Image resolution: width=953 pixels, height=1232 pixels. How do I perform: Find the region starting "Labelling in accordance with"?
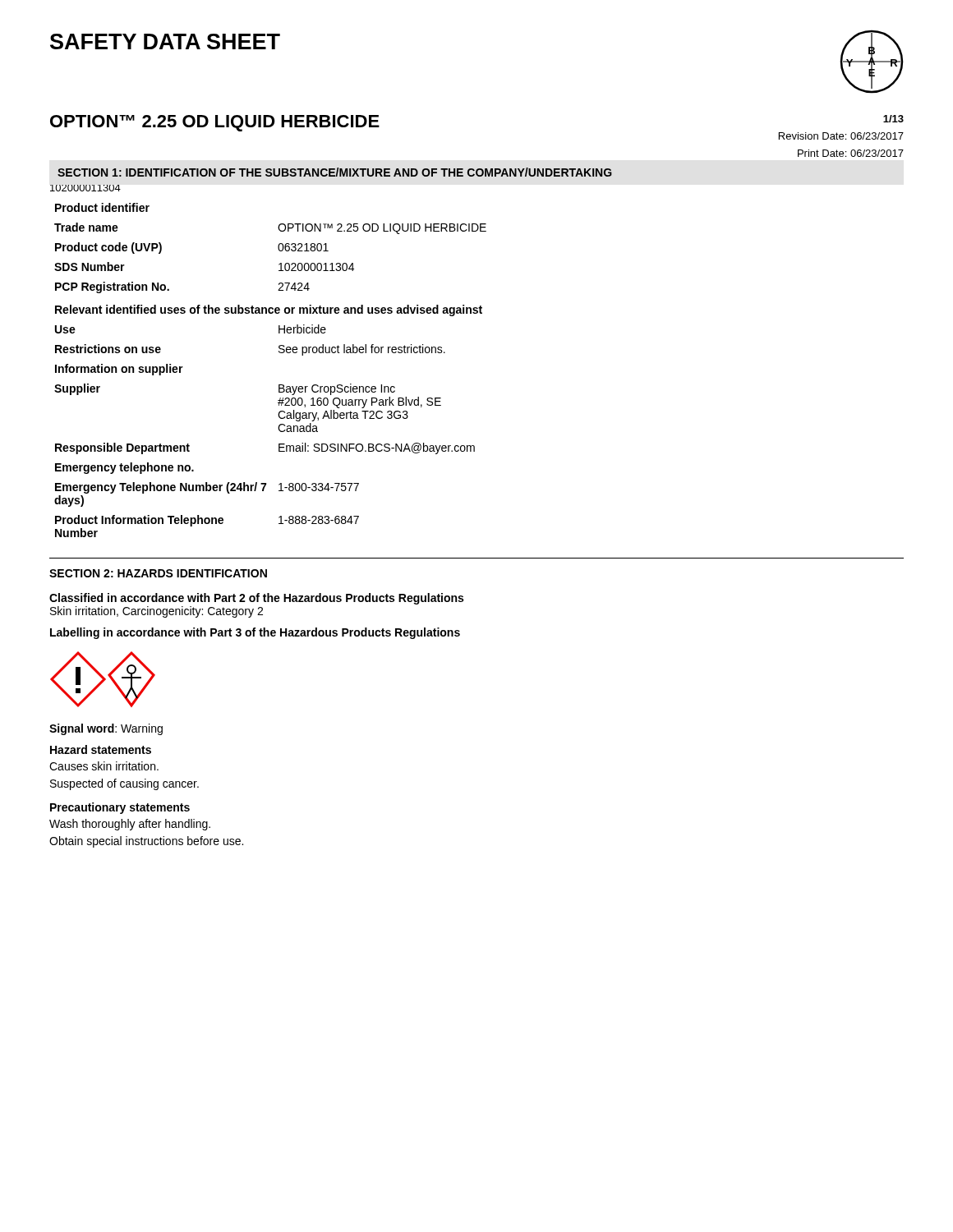tap(255, 632)
